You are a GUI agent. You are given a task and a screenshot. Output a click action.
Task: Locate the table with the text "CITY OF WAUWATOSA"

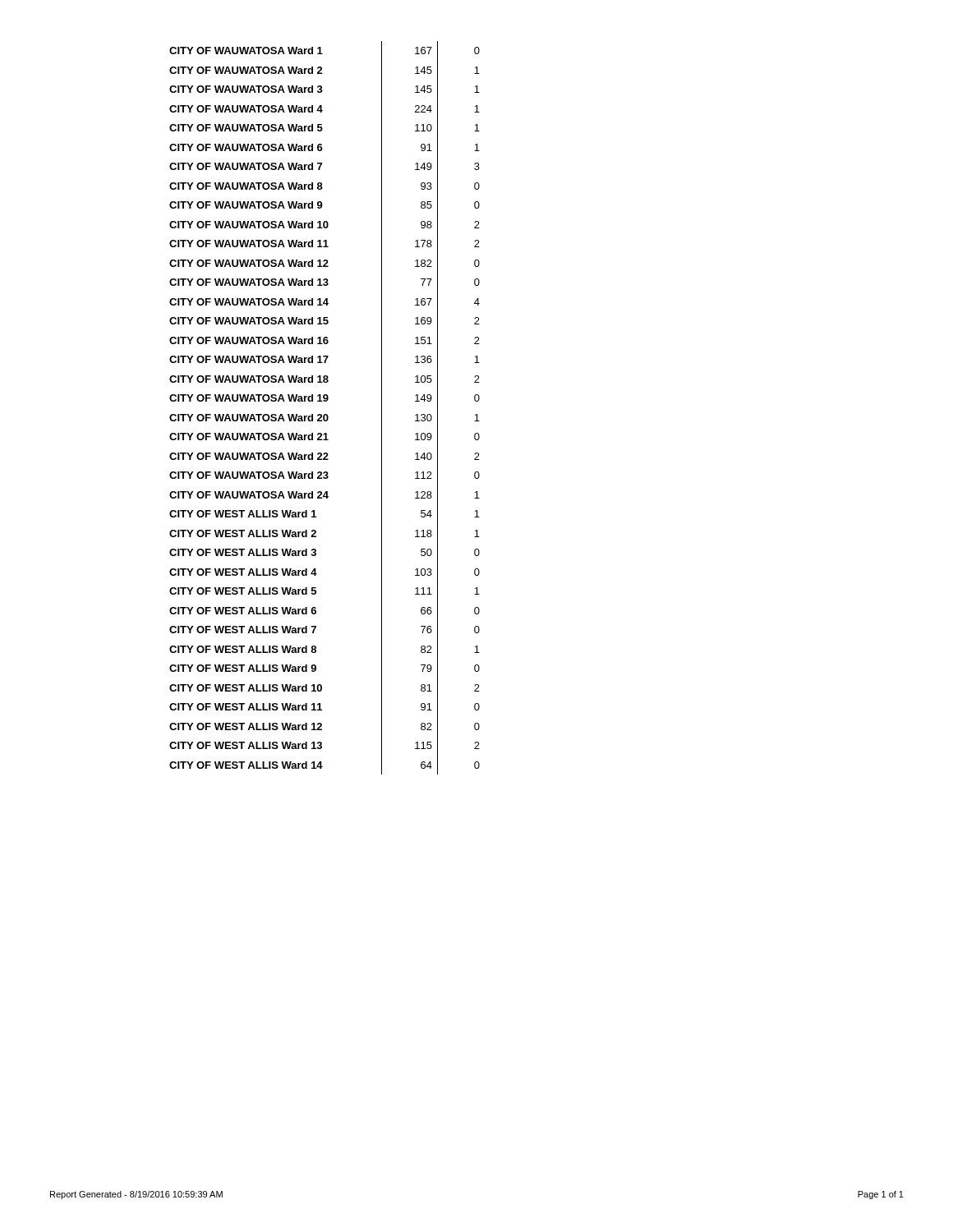click(x=324, y=408)
